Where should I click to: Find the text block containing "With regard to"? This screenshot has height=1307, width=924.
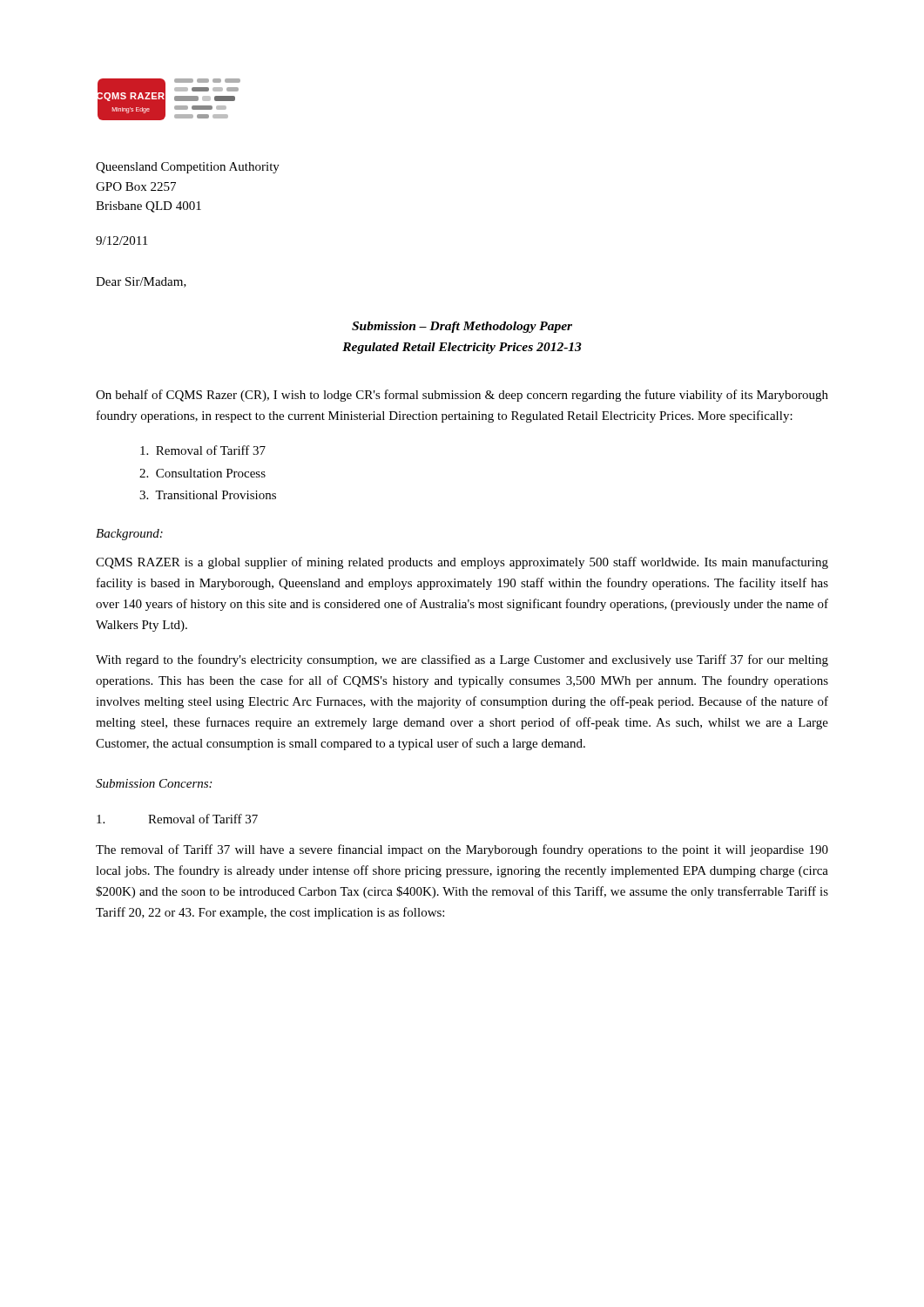tap(462, 701)
